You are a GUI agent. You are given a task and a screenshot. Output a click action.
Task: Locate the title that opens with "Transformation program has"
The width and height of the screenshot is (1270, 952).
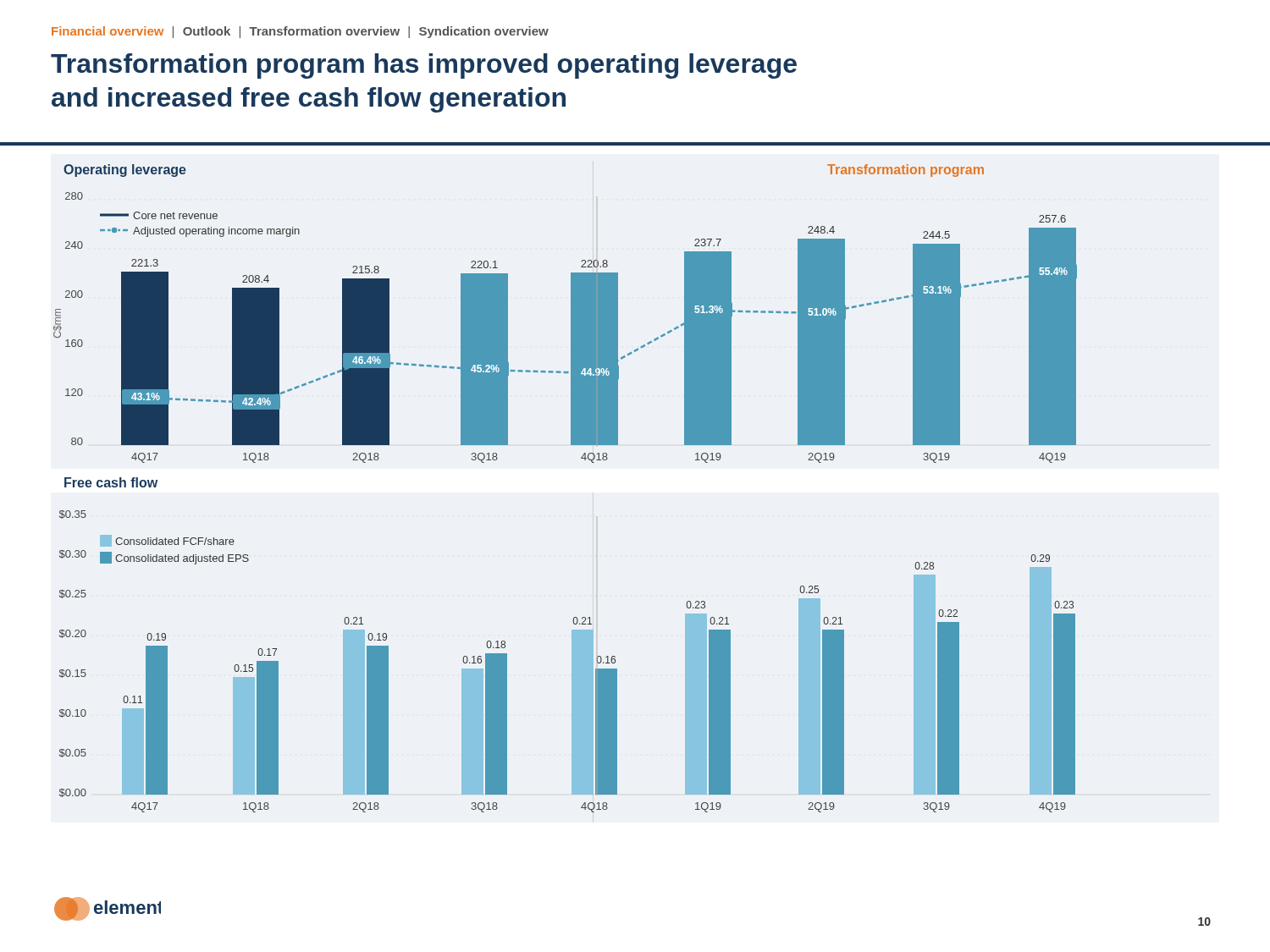click(424, 80)
